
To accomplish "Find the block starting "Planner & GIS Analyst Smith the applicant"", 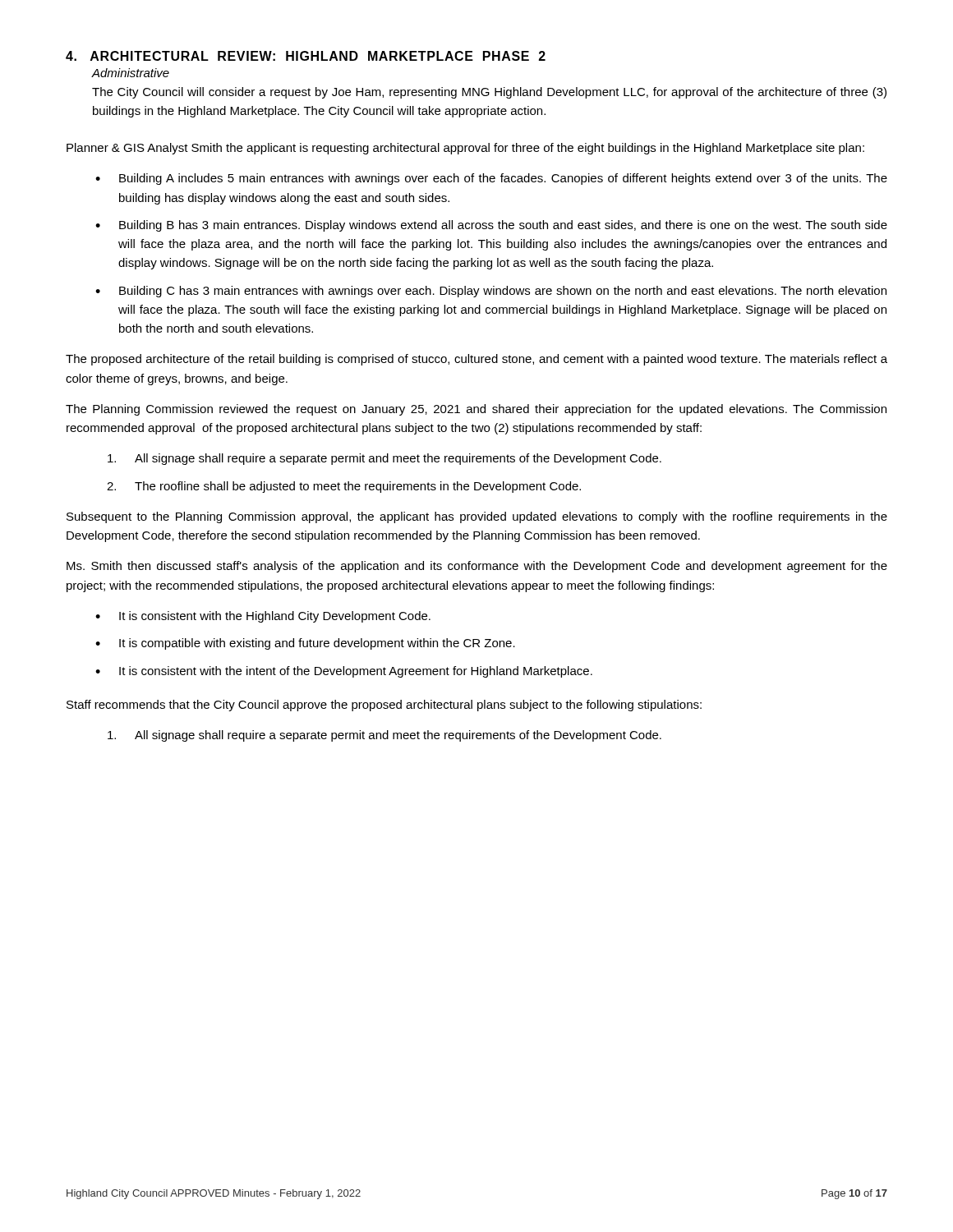I will coord(465,147).
